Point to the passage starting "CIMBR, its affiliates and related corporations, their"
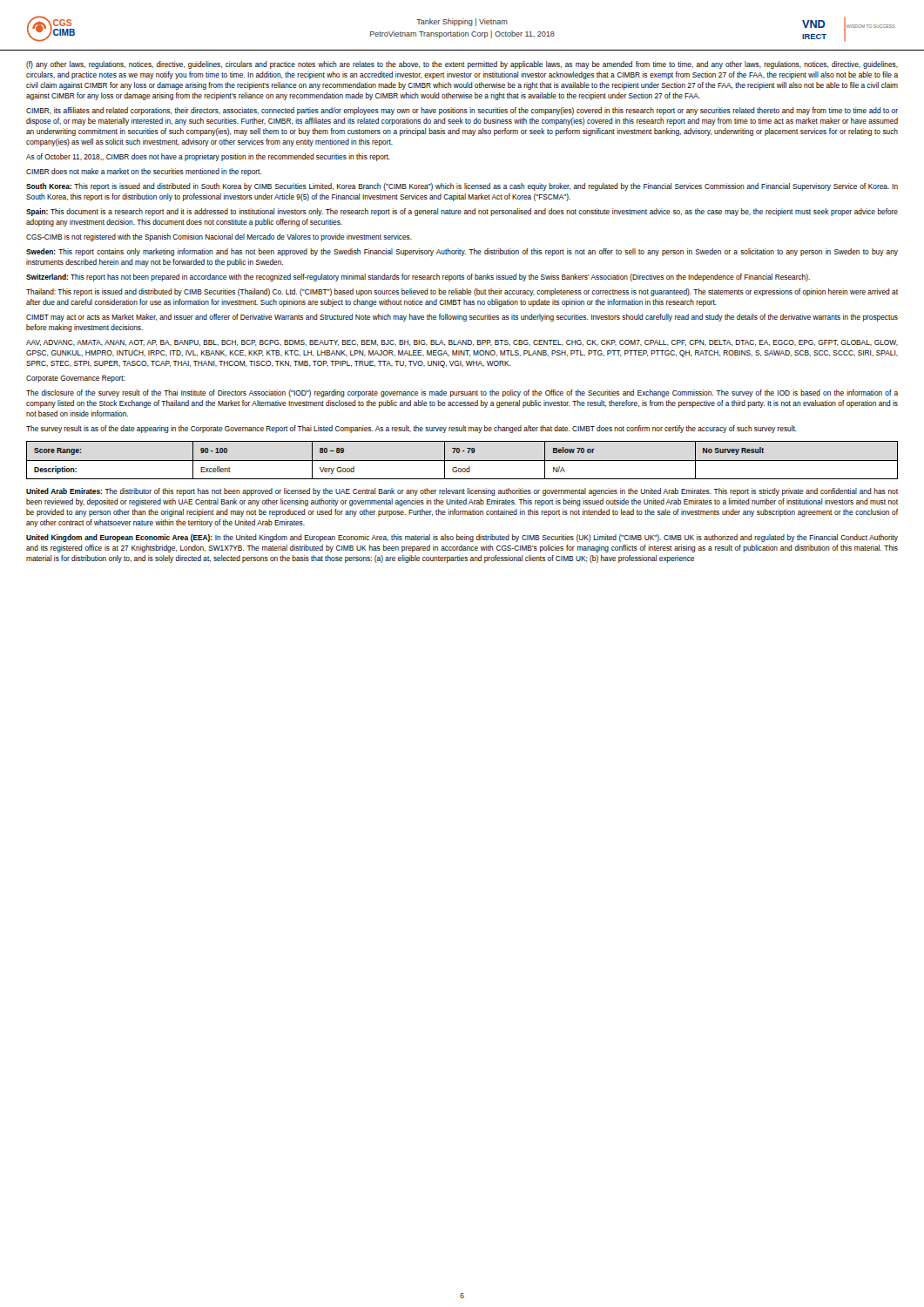The width and height of the screenshot is (924, 1307). click(462, 126)
